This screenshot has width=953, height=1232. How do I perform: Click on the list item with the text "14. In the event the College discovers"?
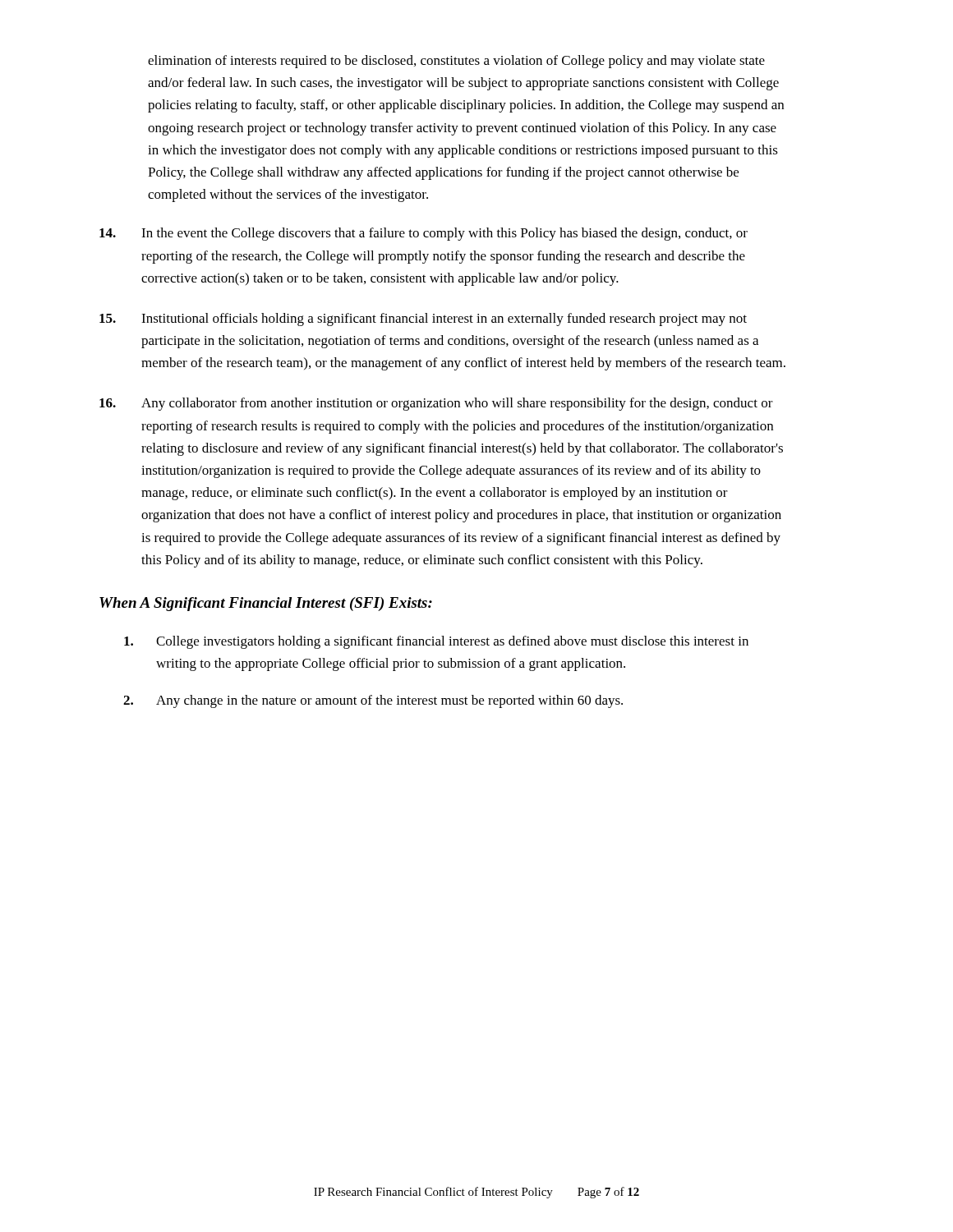(444, 256)
